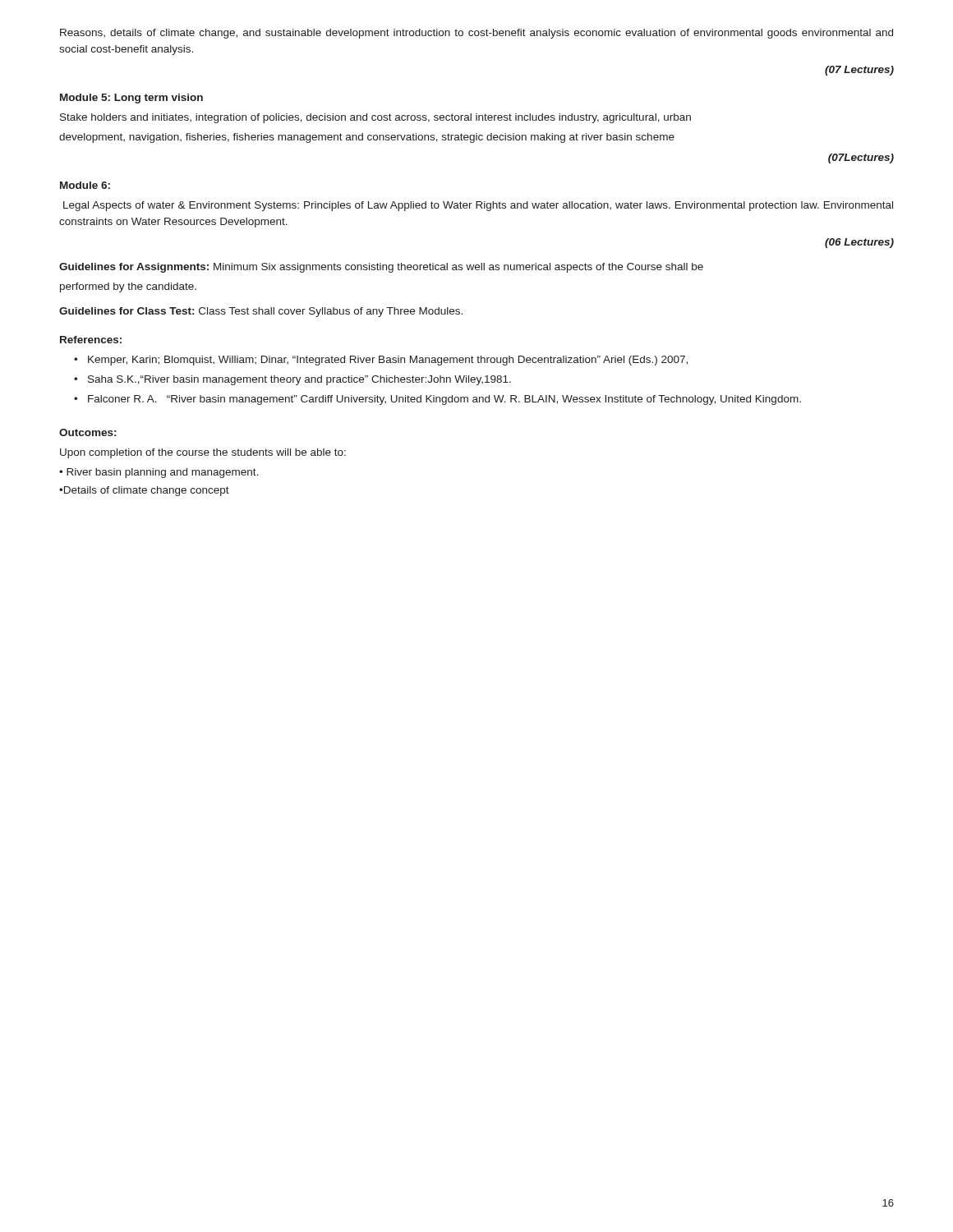The width and height of the screenshot is (953, 1232).
Task: Click on the text block with the text "Guidelines for Assignments:"
Action: coord(476,277)
